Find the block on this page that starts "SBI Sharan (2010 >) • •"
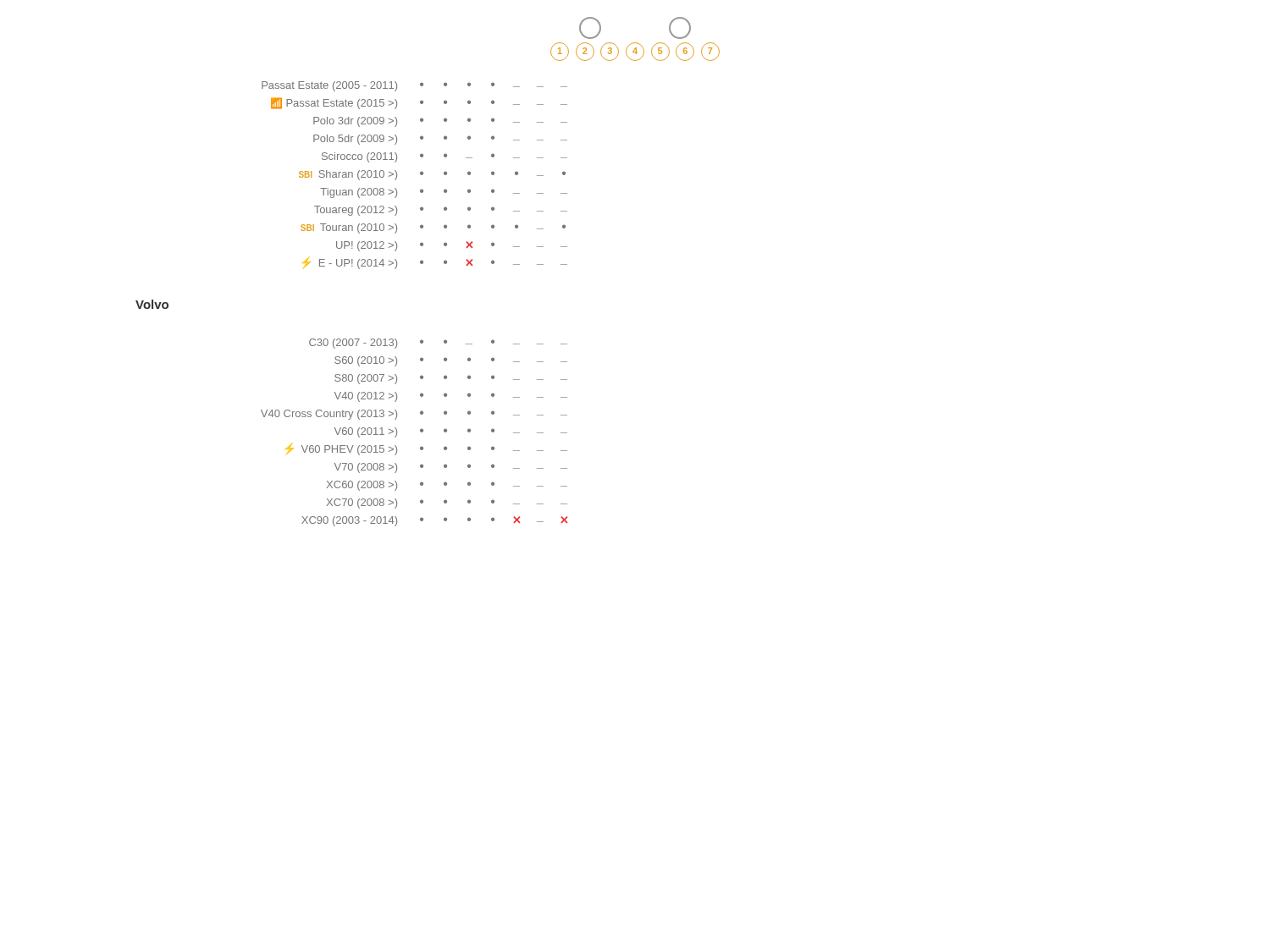 (356, 173)
